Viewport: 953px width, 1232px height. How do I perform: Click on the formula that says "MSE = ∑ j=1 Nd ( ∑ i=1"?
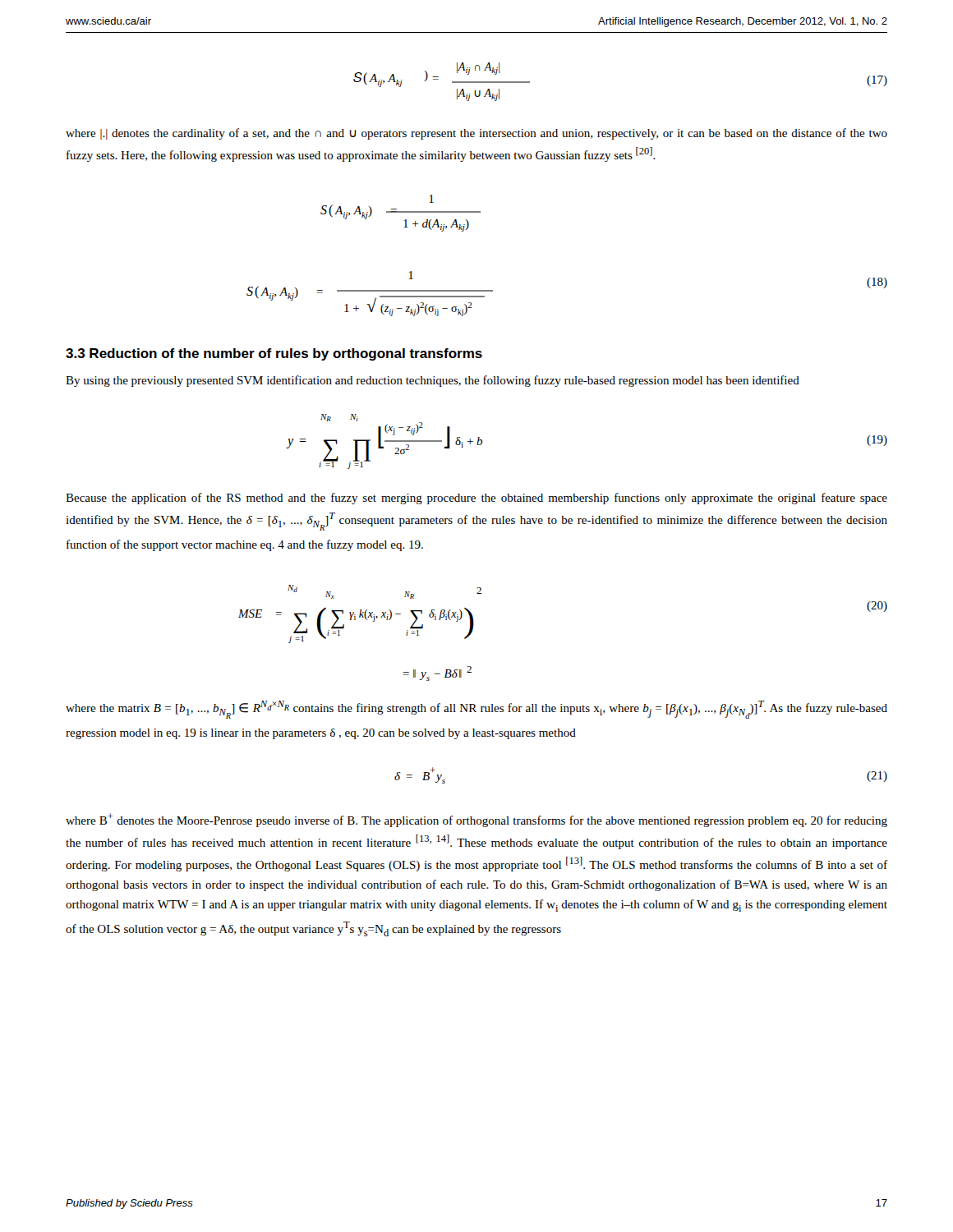pos(294,592)
